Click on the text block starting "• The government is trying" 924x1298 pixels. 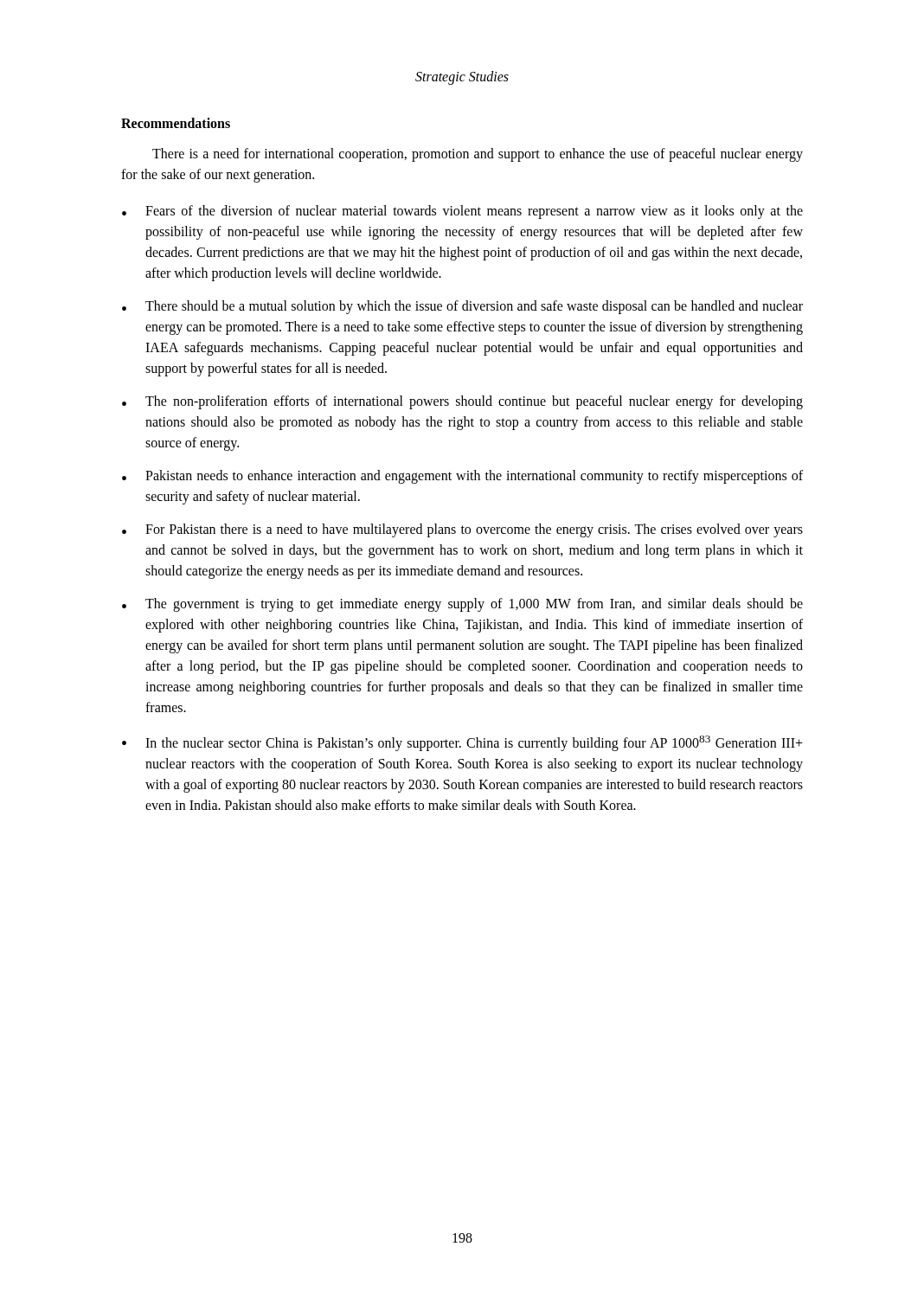[462, 656]
